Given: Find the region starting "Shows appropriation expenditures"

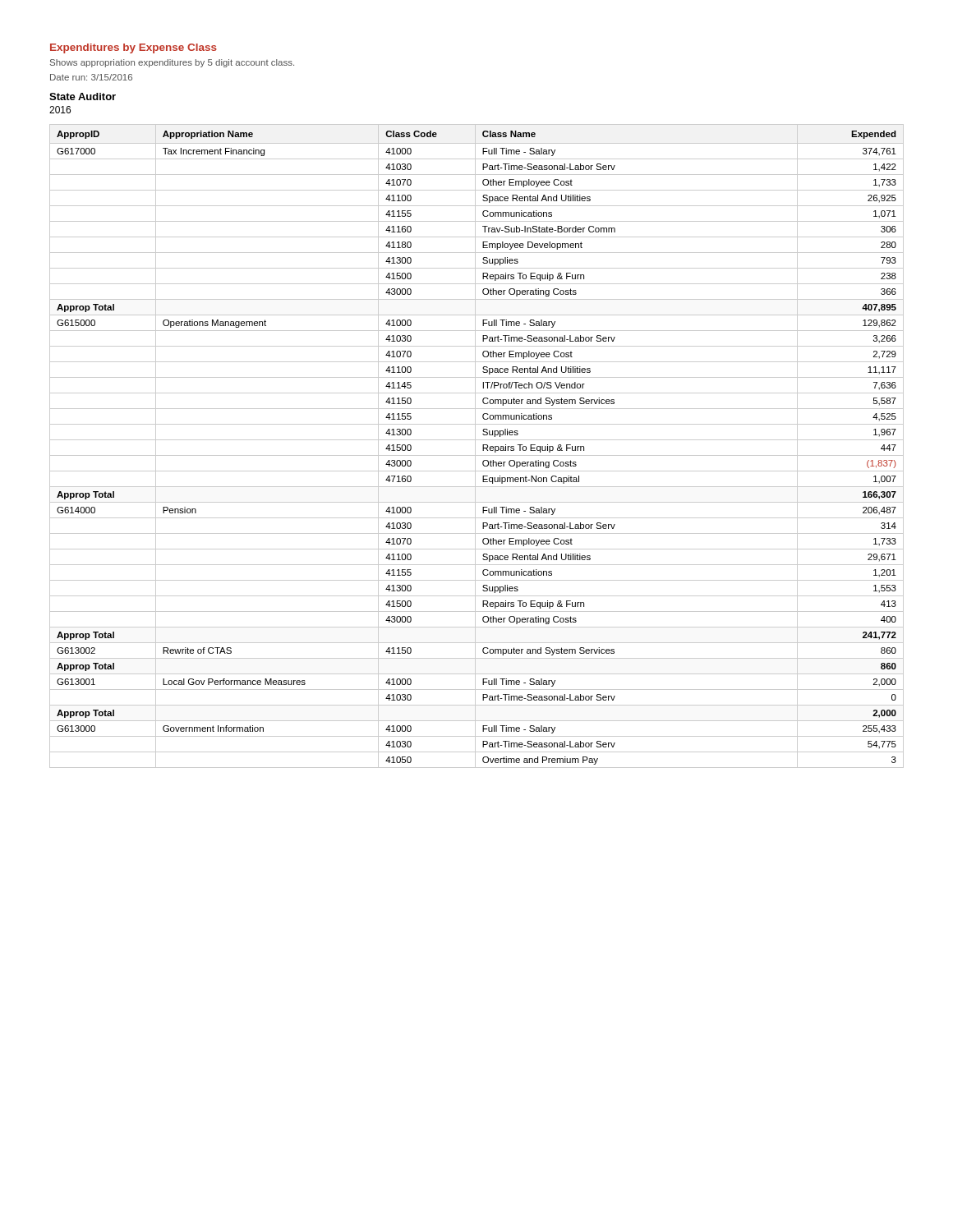Looking at the screenshot, I should (x=172, y=62).
